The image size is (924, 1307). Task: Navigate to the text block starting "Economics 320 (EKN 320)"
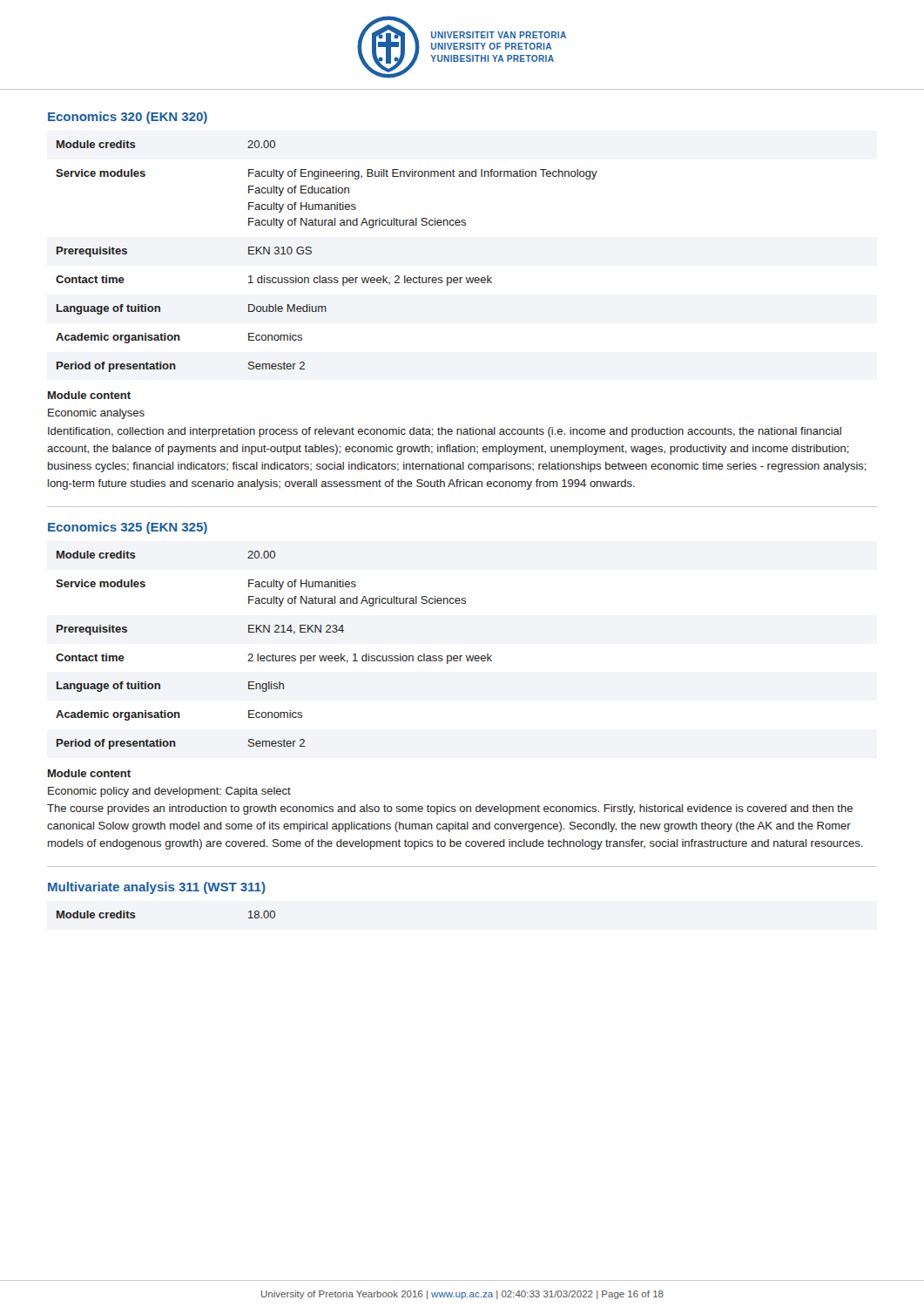tap(127, 116)
